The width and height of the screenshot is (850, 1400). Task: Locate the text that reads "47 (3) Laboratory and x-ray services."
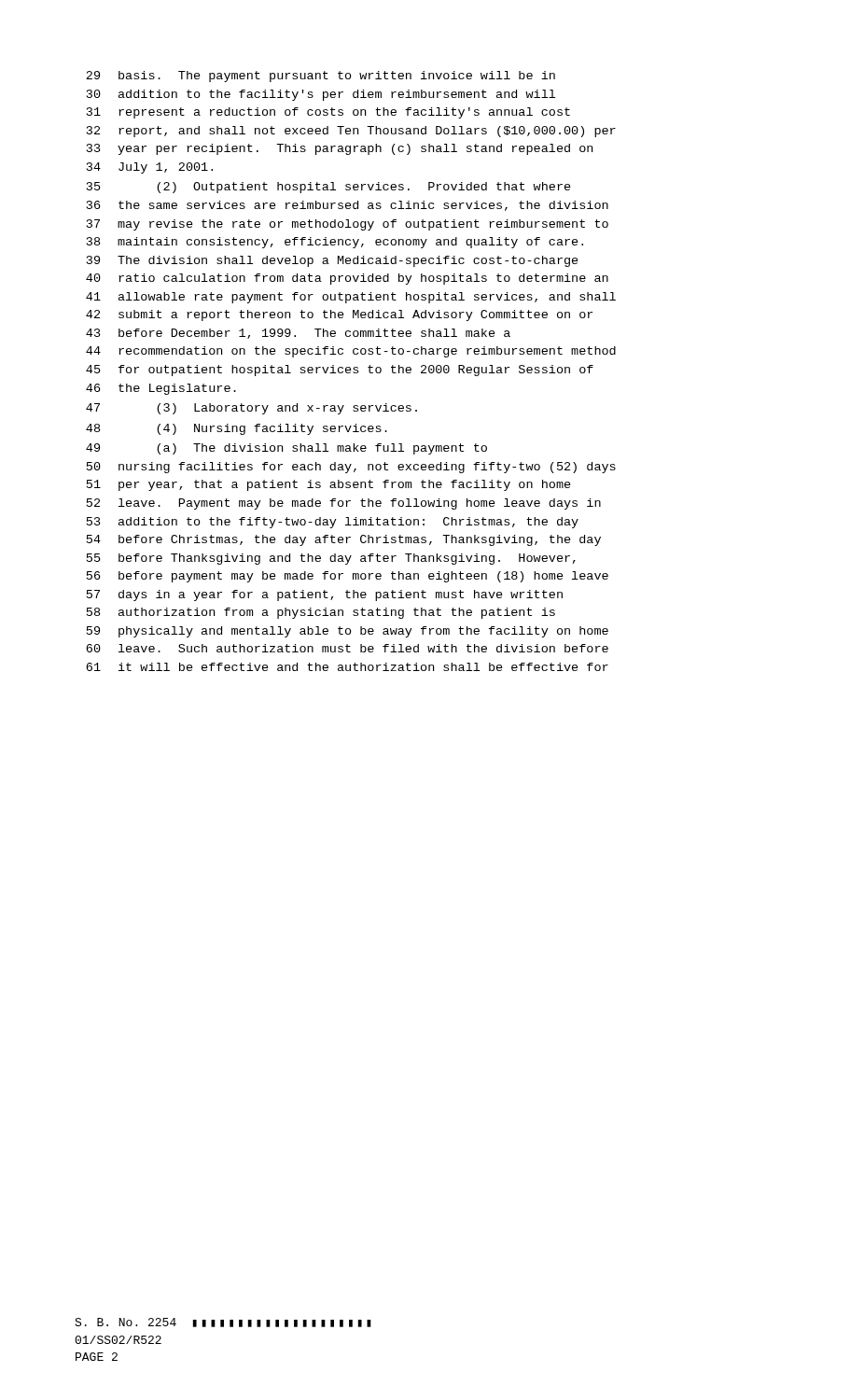251,409
